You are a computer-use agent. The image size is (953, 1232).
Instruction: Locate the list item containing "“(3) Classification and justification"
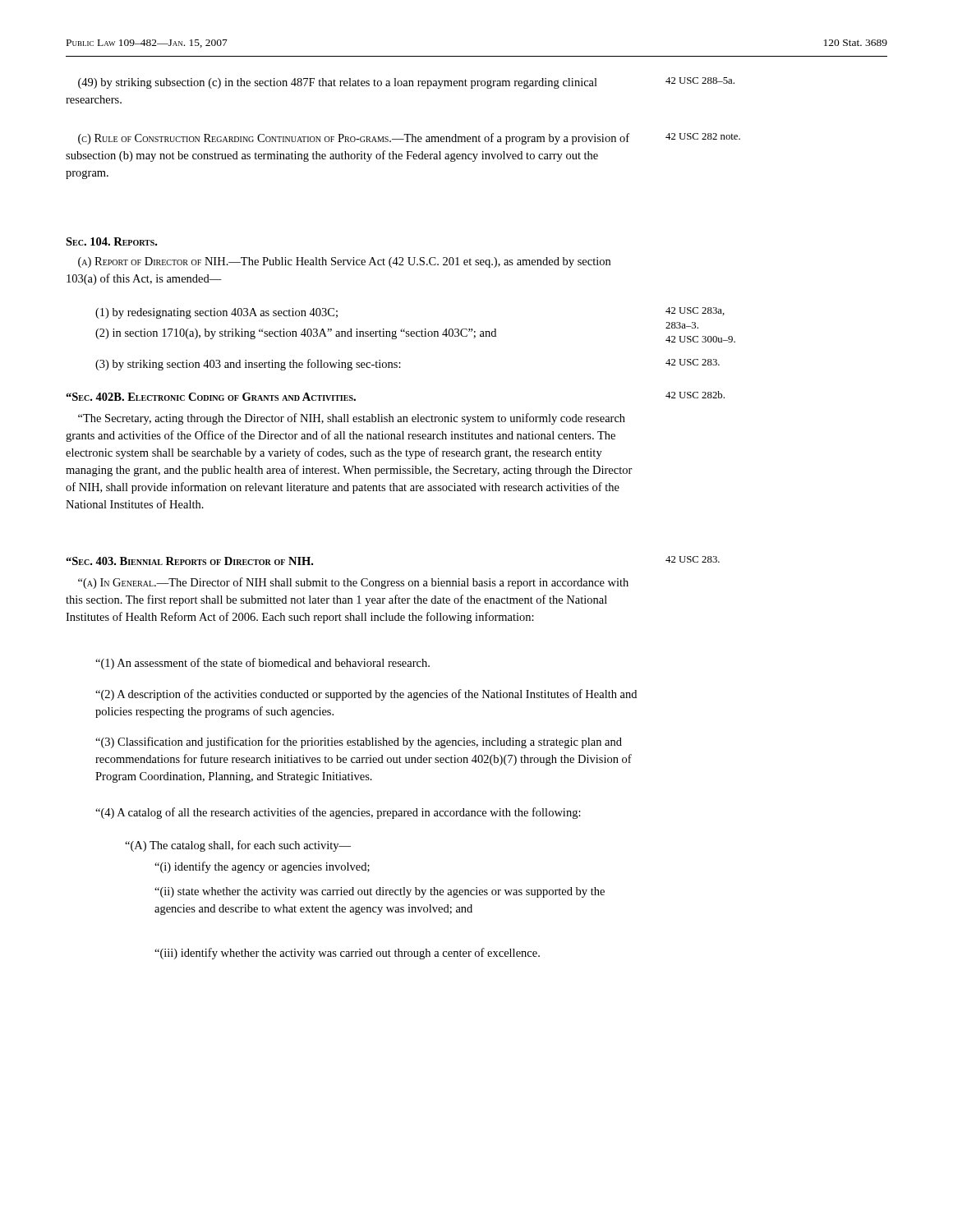click(x=368, y=759)
